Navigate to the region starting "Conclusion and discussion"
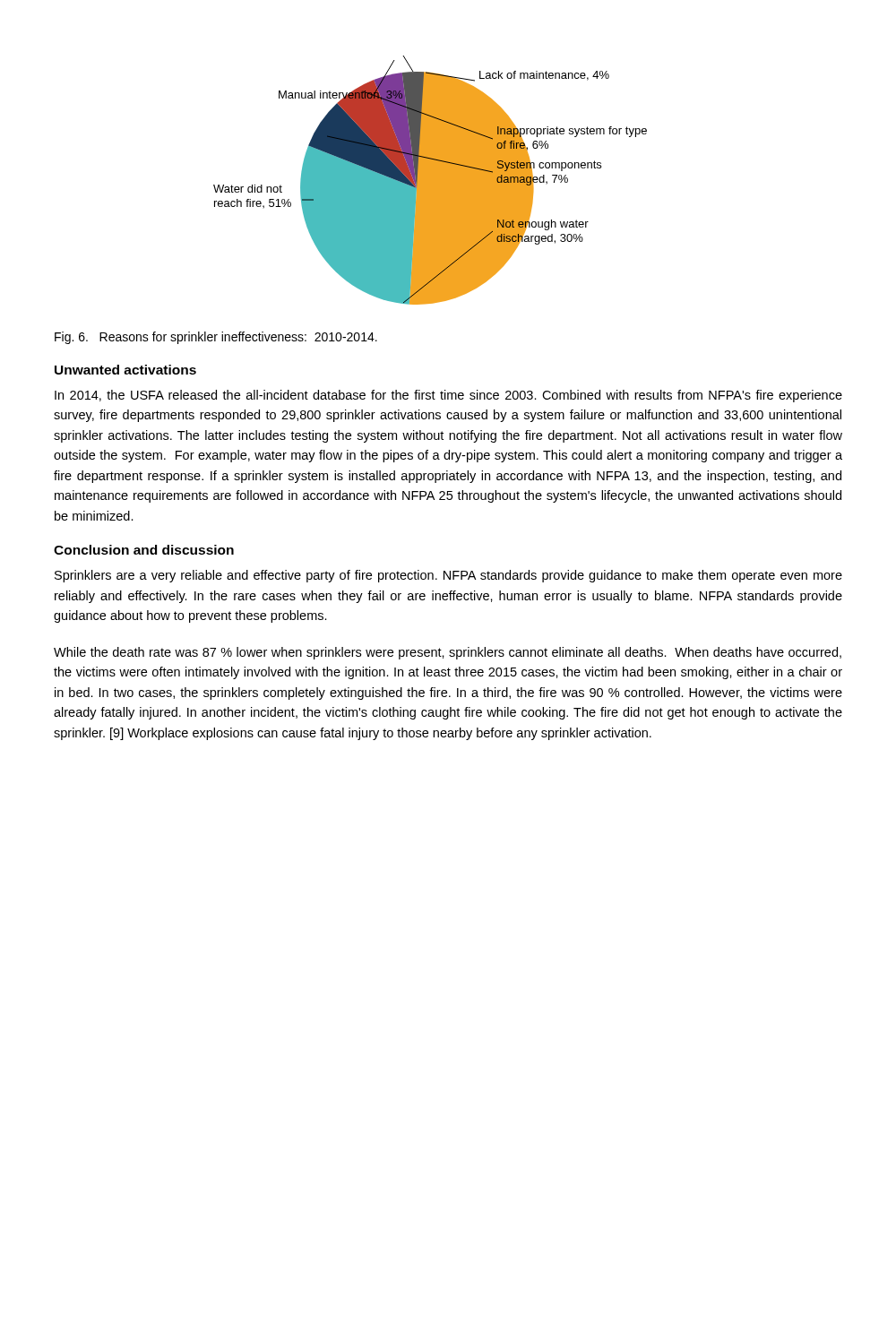The image size is (896, 1344). coord(144,550)
